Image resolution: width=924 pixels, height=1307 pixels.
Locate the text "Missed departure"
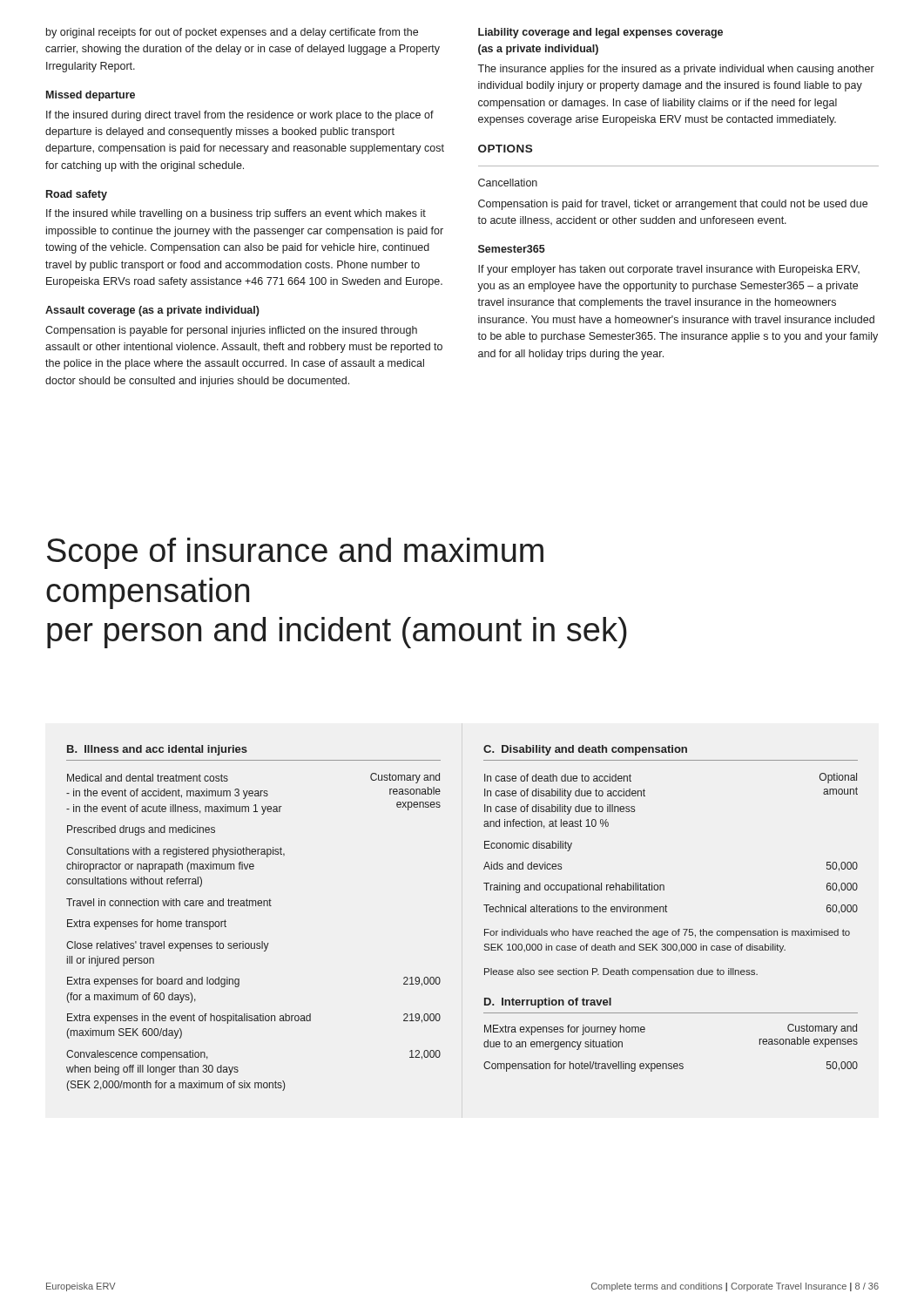click(90, 95)
